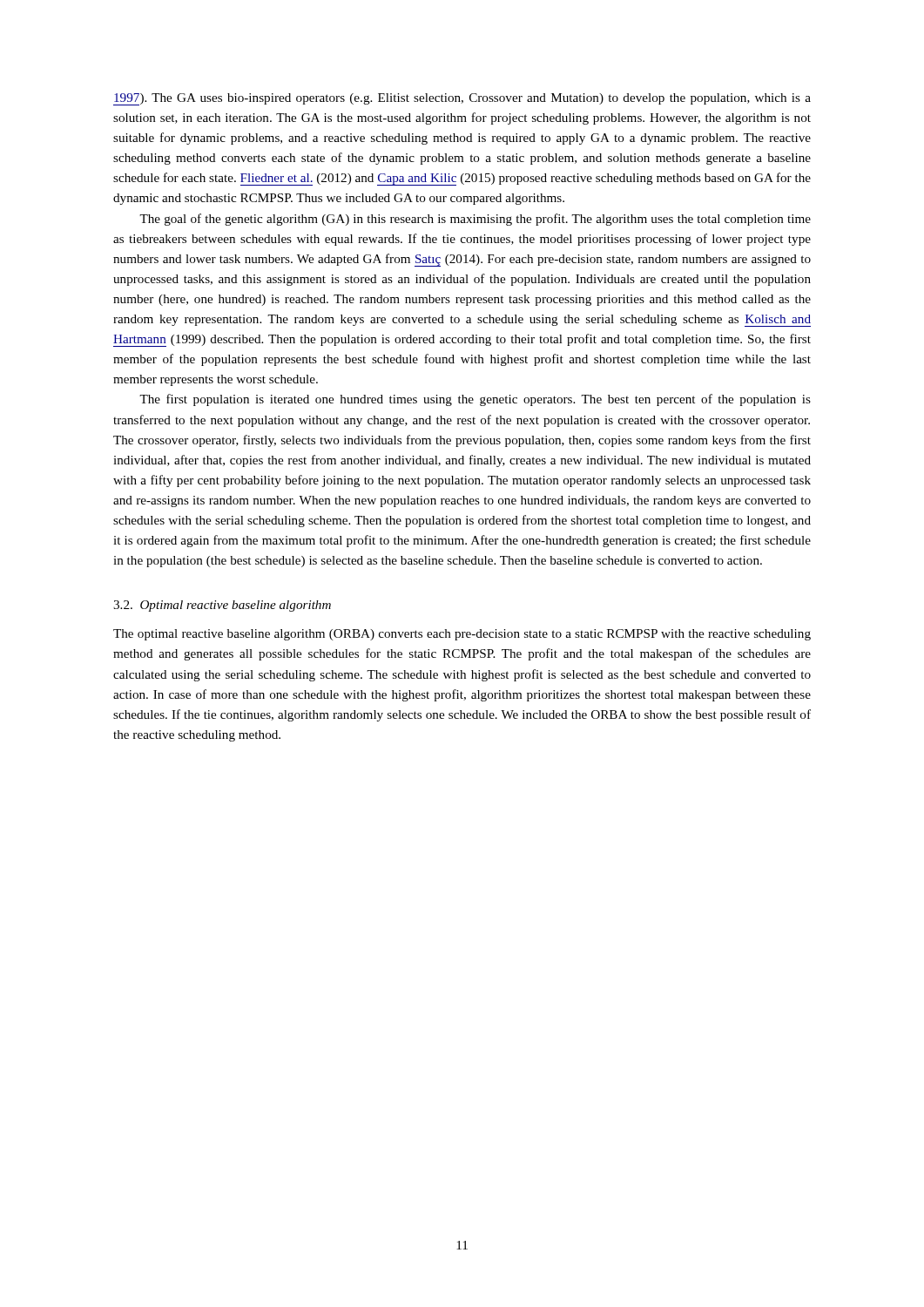Select the text block with the text "The optimal reactive baseline algorithm"
The image size is (924, 1307).
click(x=462, y=684)
